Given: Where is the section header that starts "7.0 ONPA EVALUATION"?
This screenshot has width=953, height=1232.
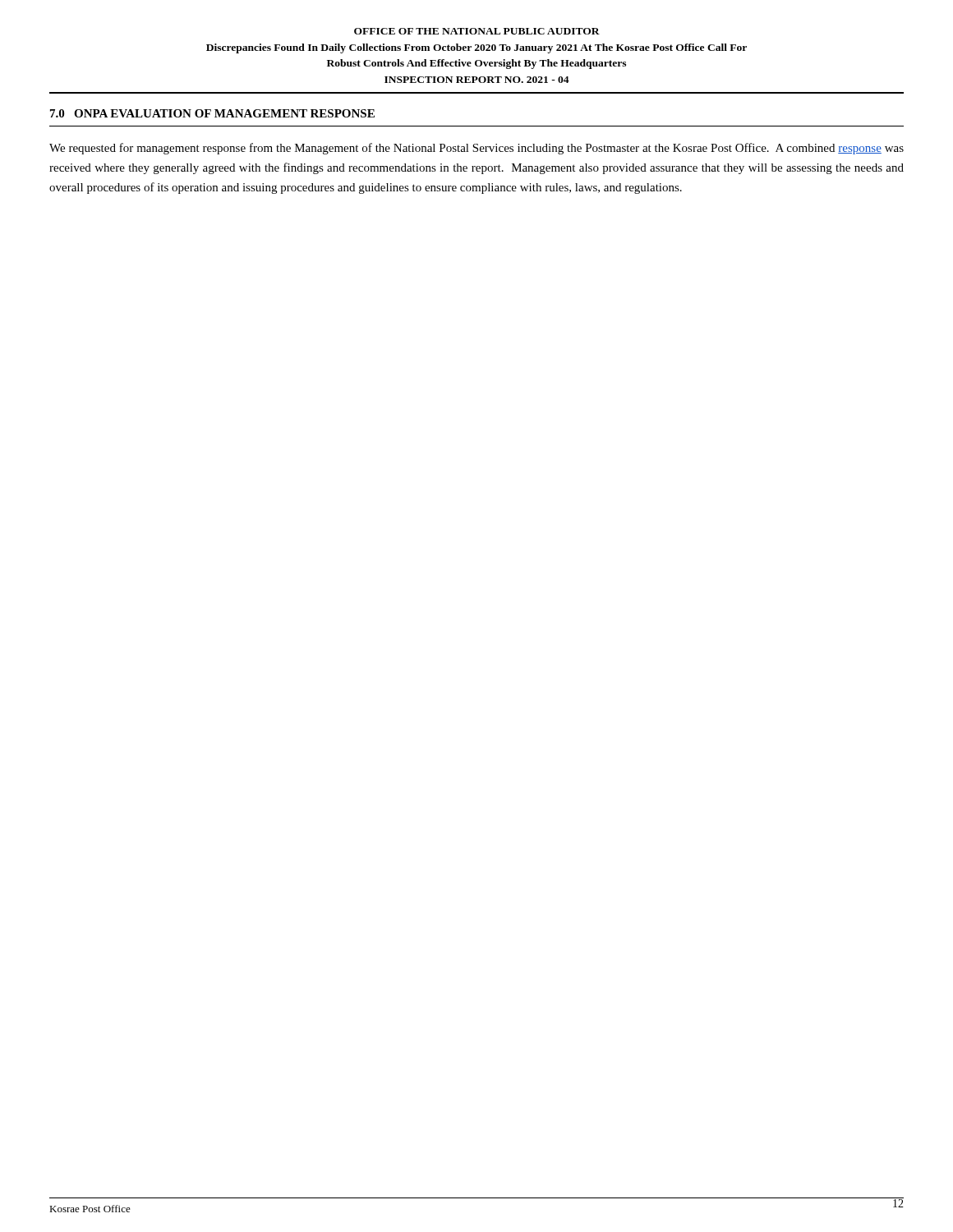Looking at the screenshot, I should click(212, 113).
